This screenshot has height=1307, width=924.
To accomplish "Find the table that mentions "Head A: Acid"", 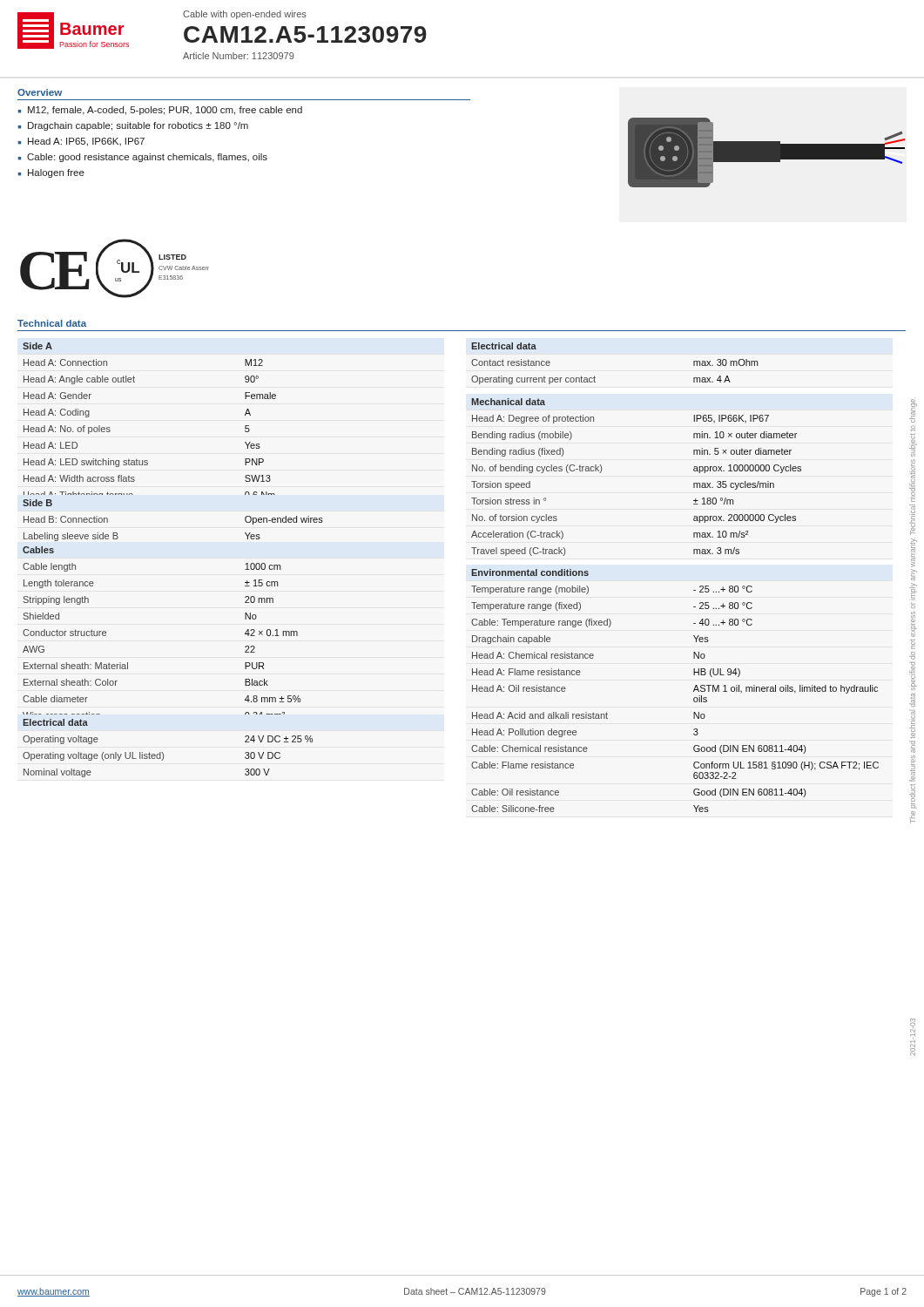I will tap(679, 691).
